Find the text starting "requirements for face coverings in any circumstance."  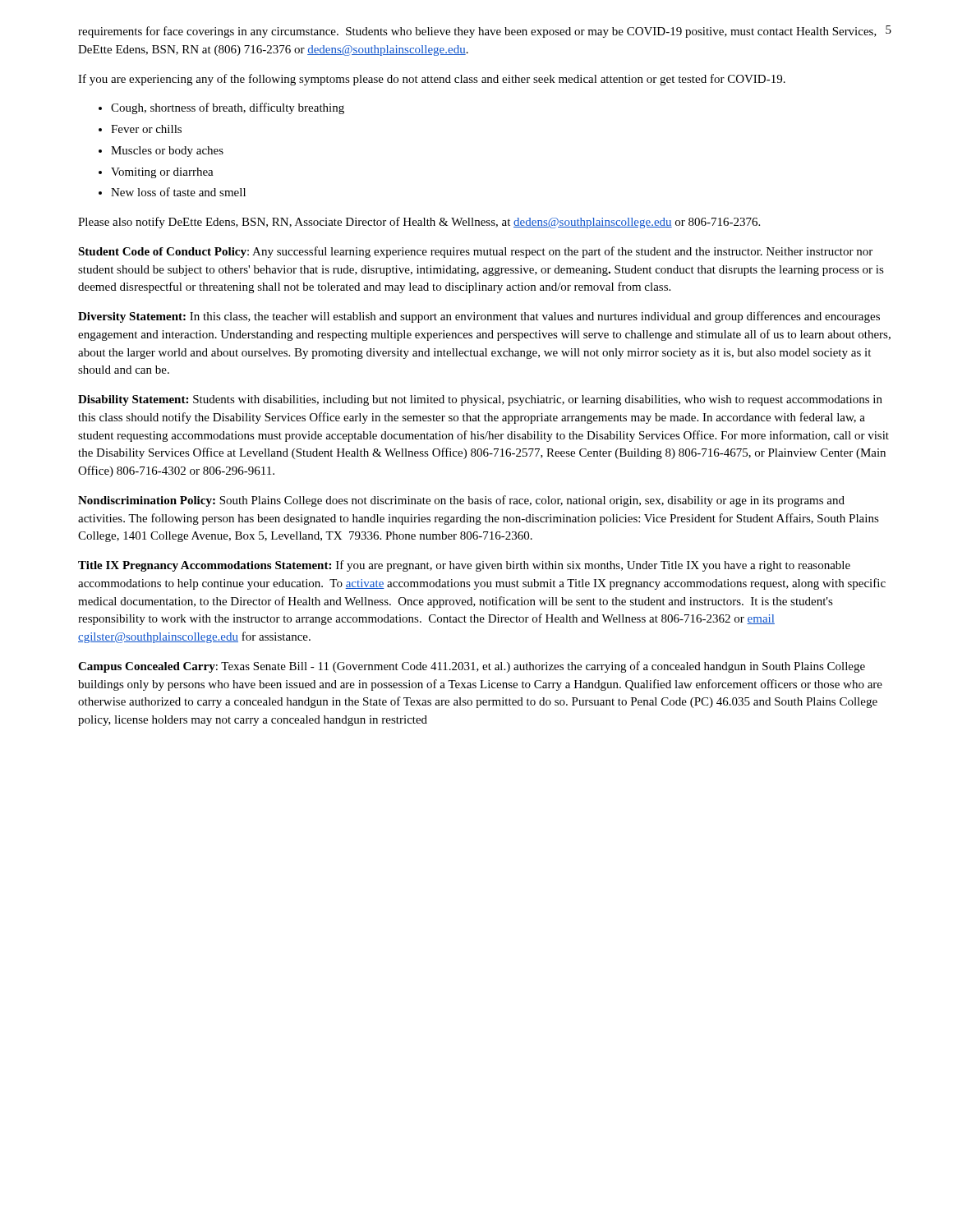(x=477, y=40)
